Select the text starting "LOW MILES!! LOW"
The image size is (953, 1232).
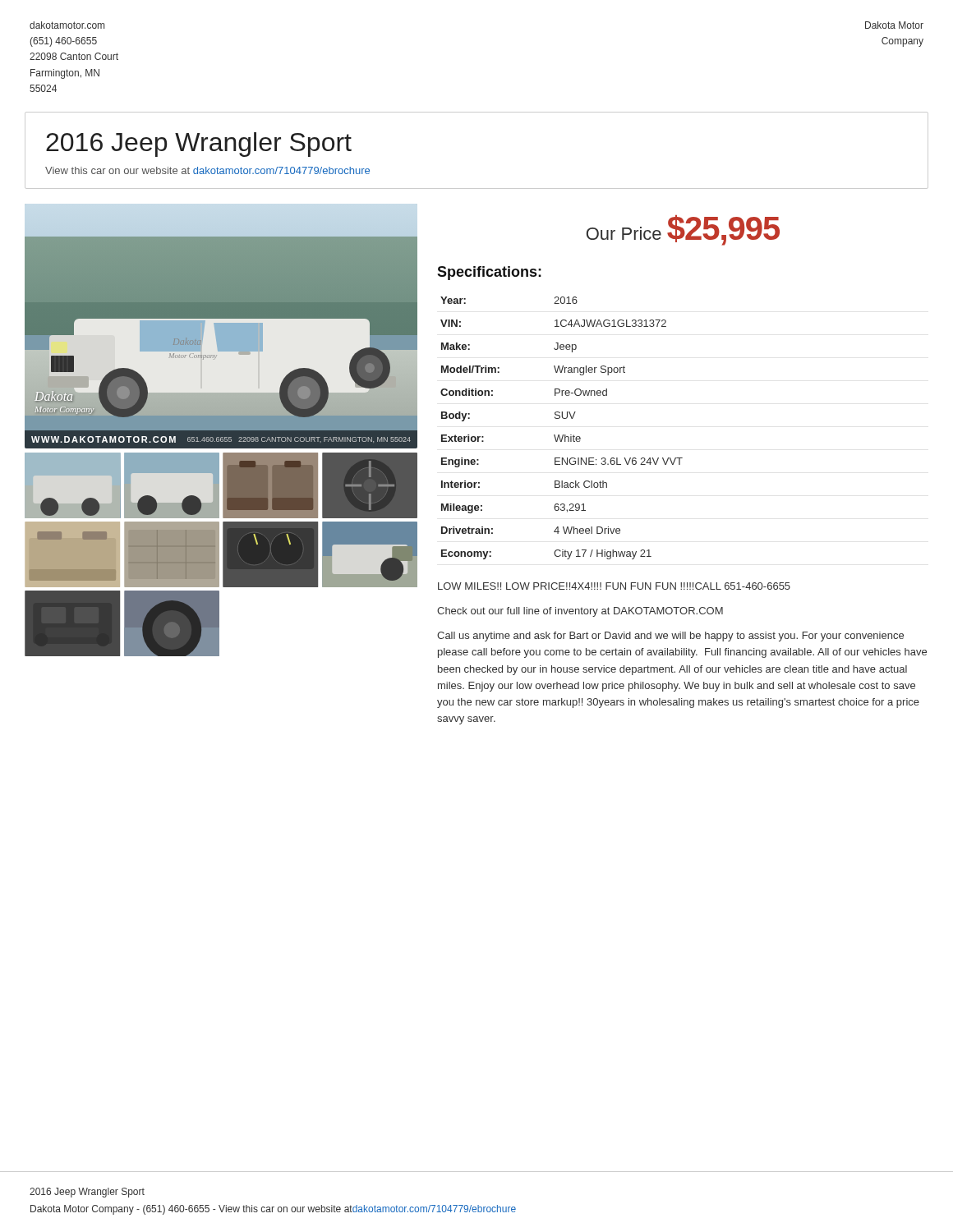tap(683, 653)
